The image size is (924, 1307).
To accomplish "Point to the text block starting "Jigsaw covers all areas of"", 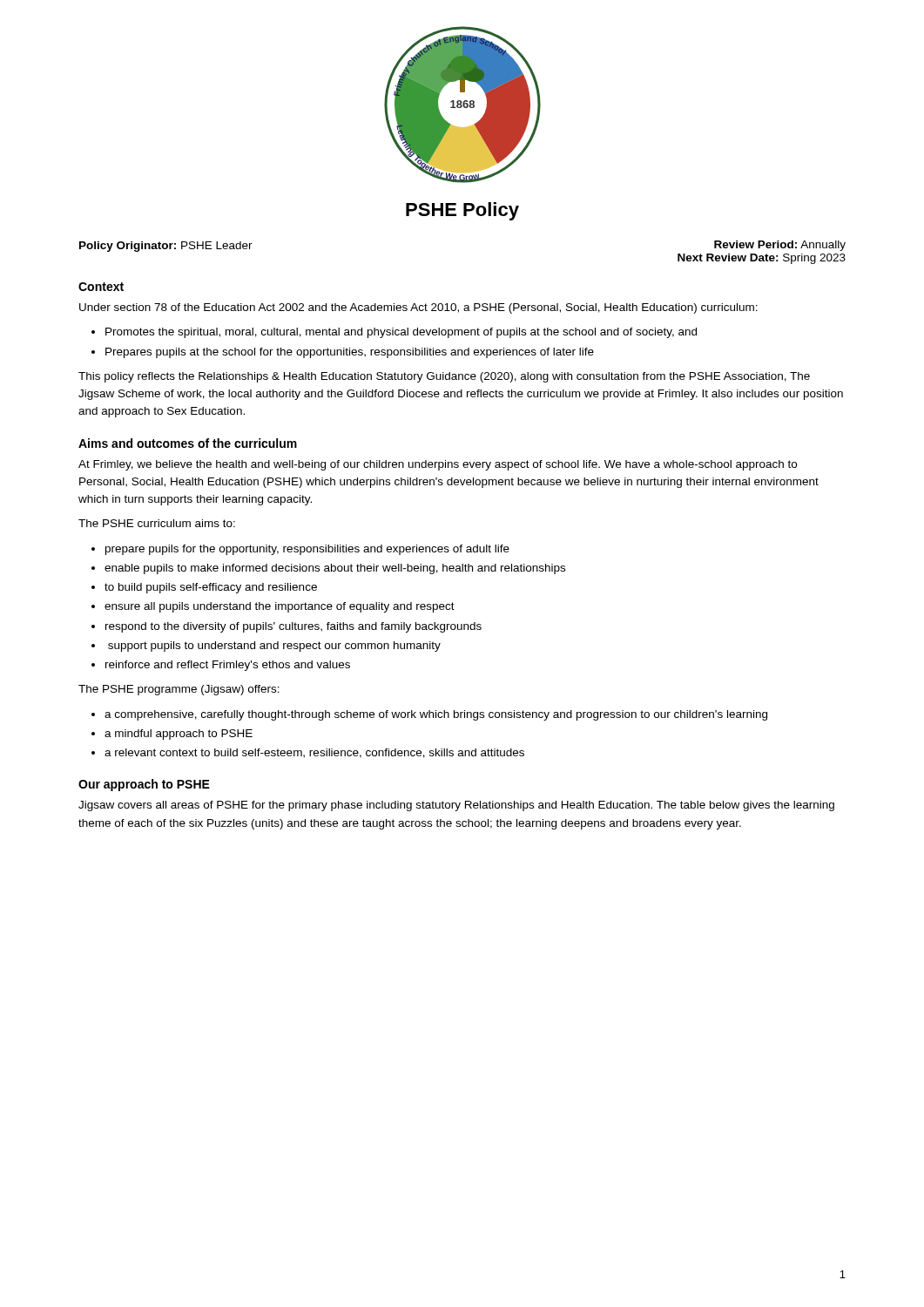I will coord(457,814).
